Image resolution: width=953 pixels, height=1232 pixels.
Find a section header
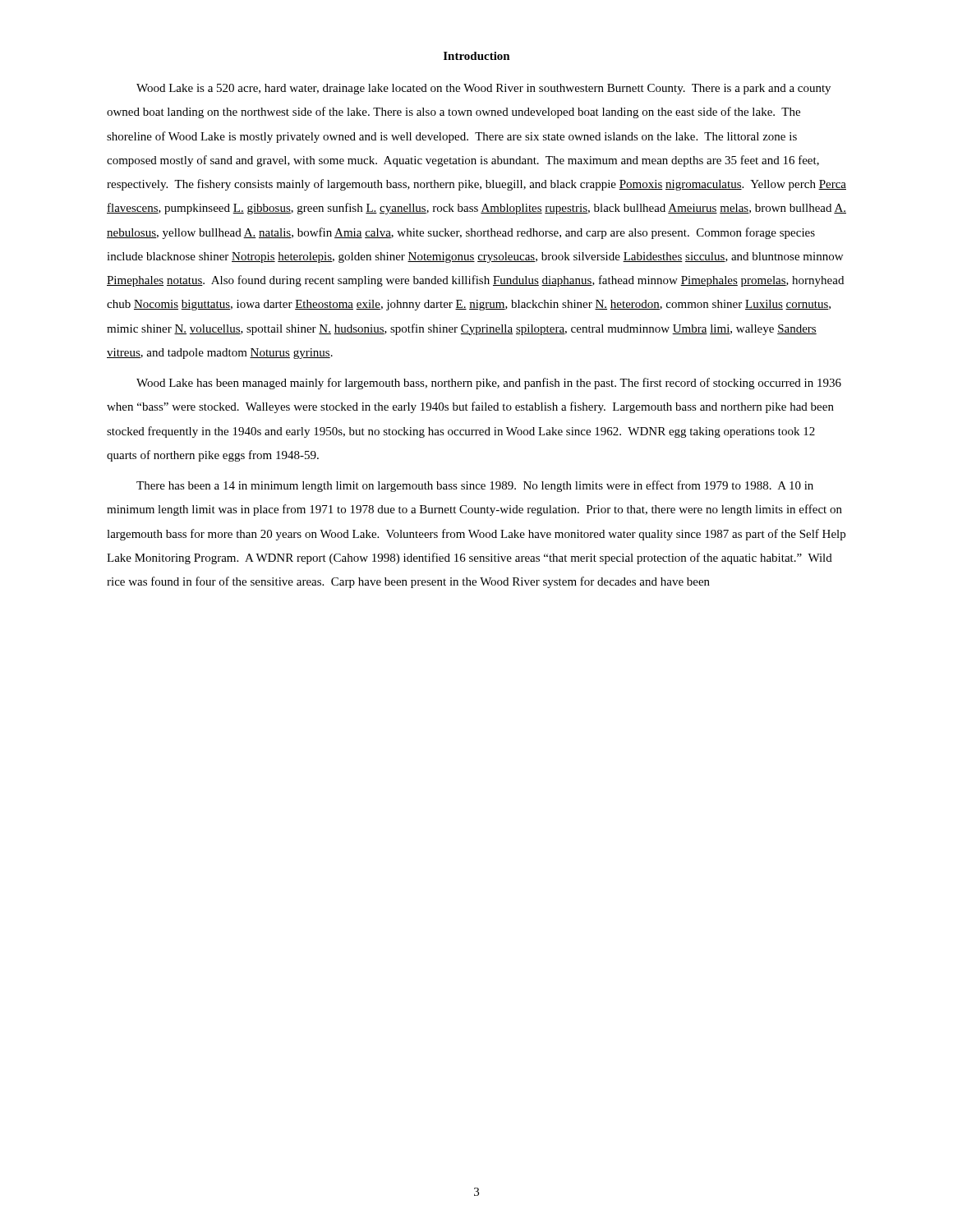coord(476,56)
